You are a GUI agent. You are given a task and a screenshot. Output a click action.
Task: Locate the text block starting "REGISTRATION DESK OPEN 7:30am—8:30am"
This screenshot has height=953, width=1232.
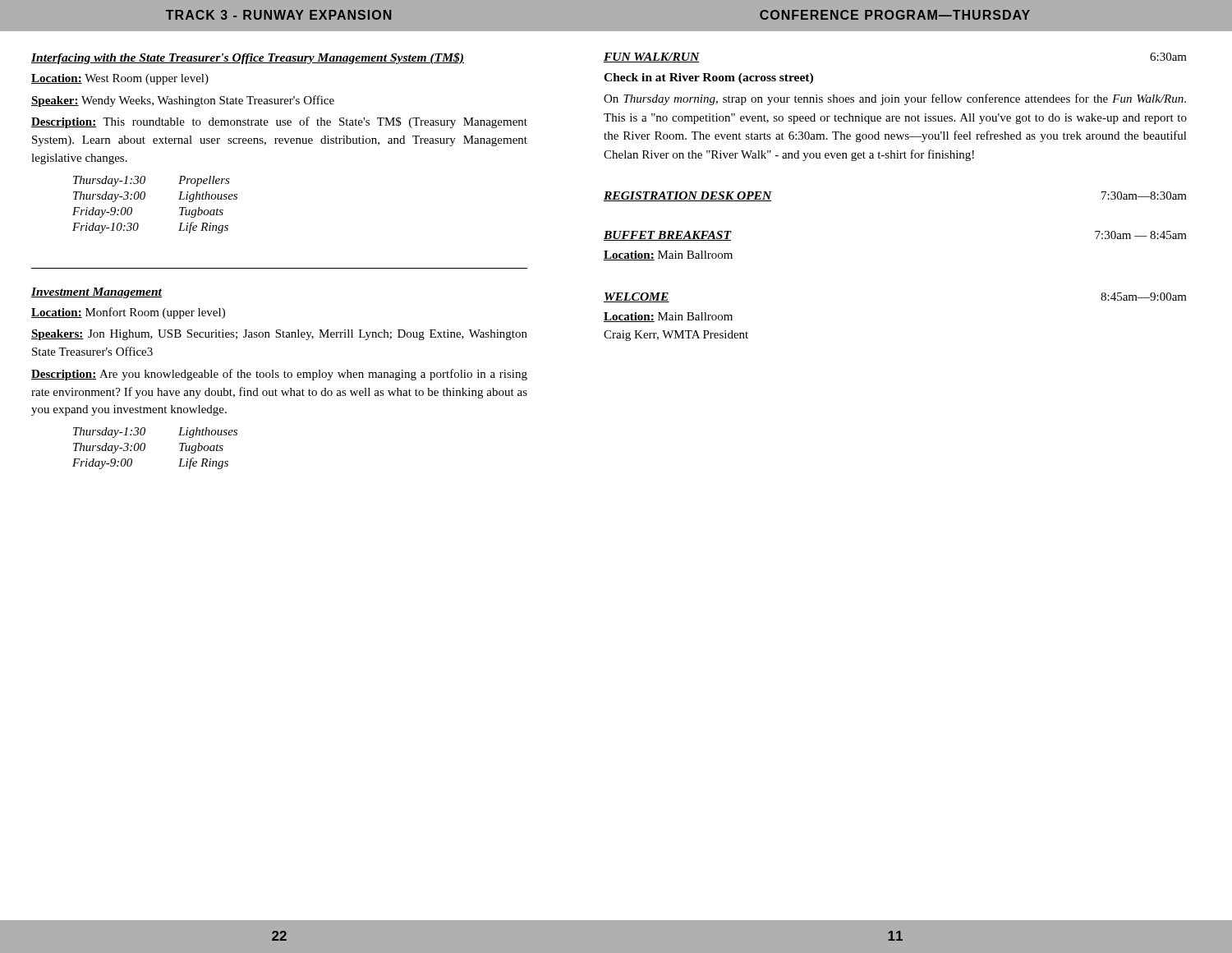pyautogui.click(x=687, y=196)
